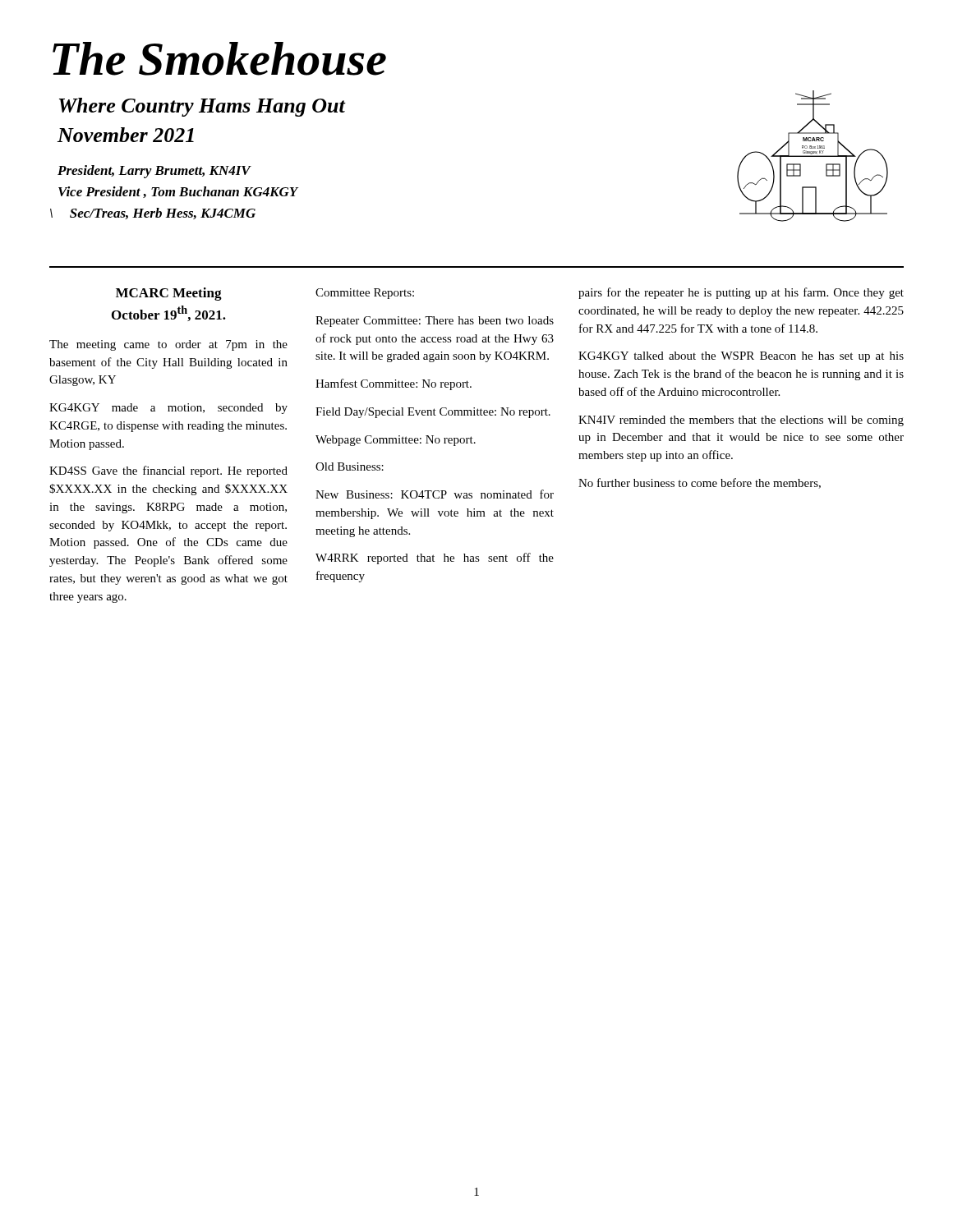Click on the text starting "Vice President , Tom Buchanan KG4KGY"
This screenshot has width=953, height=1232.
tap(177, 192)
